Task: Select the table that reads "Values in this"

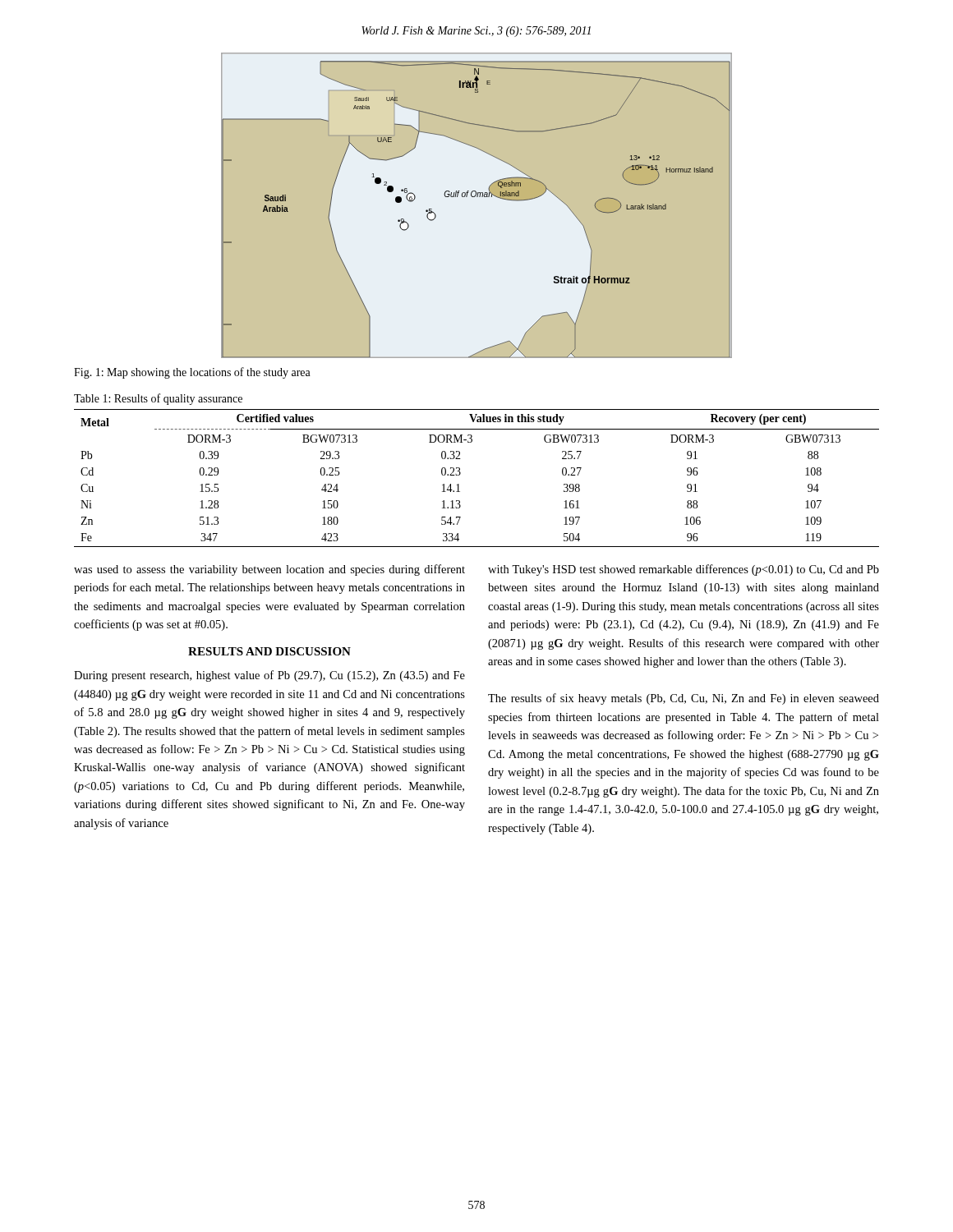Action: 476,478
